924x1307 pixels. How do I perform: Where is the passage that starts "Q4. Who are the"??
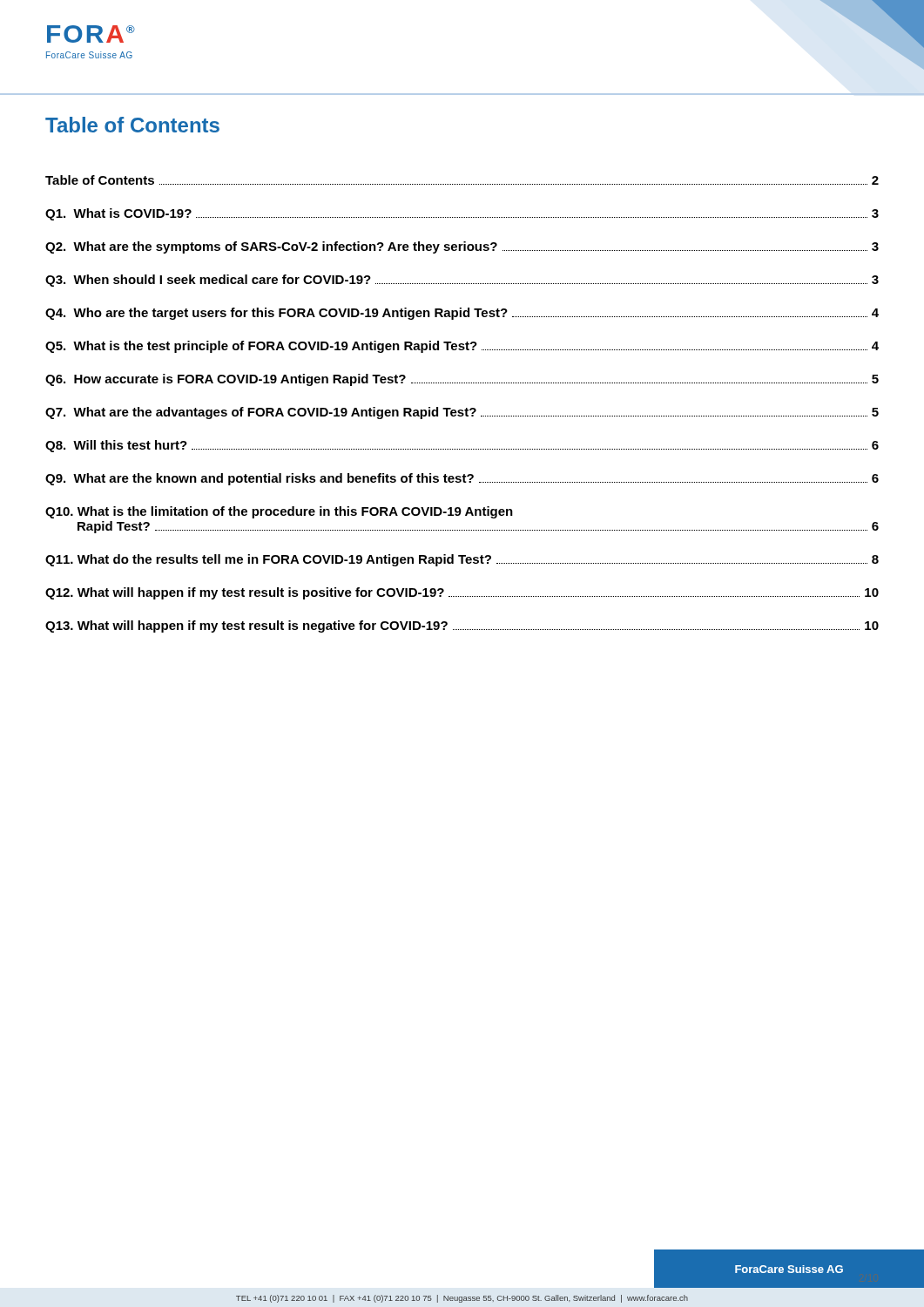[x=462, y=312]
